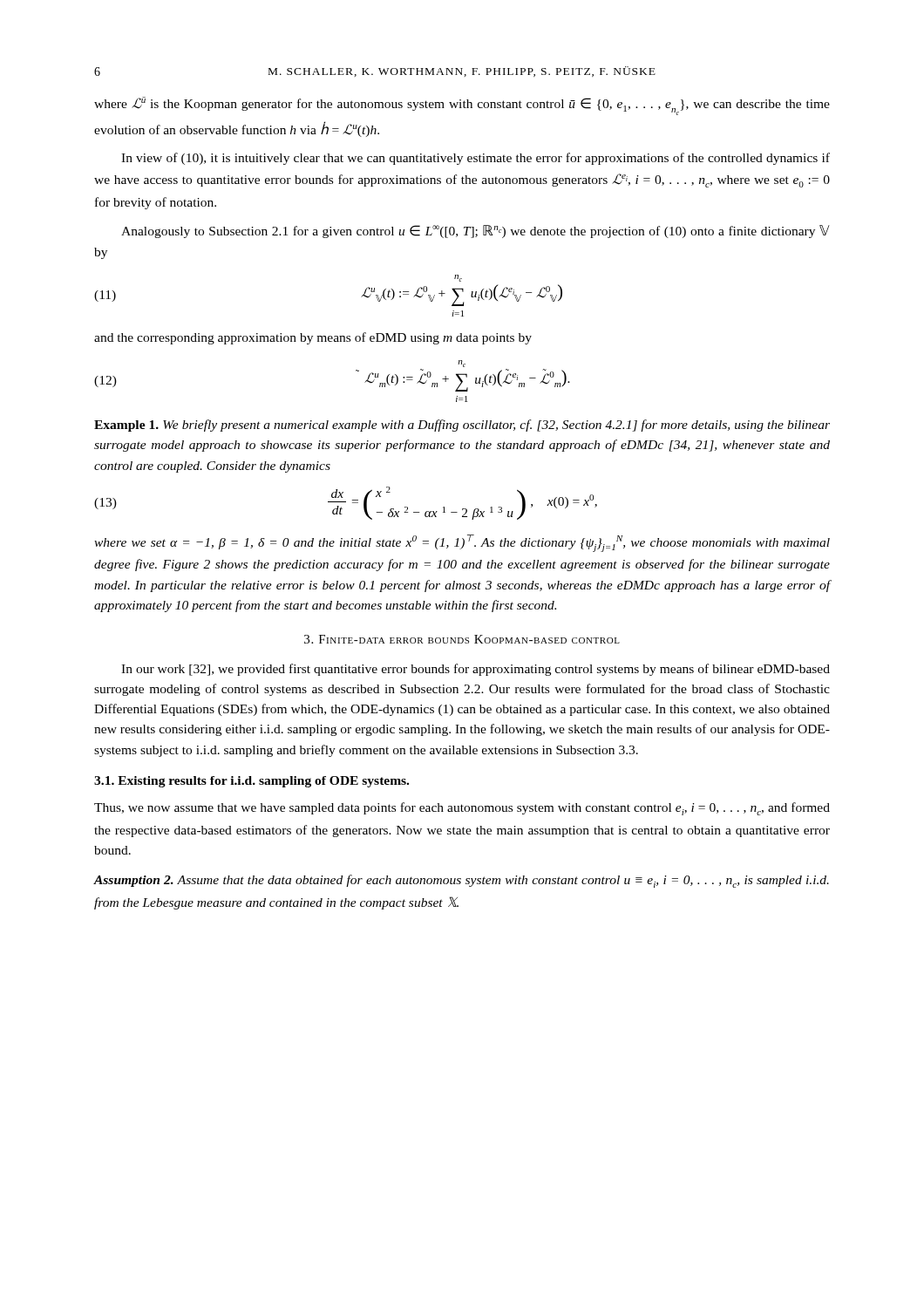
Task: Locate the section header that opens with "3.1. Existing results for i.i.d. sampling"
Action: 252,780
